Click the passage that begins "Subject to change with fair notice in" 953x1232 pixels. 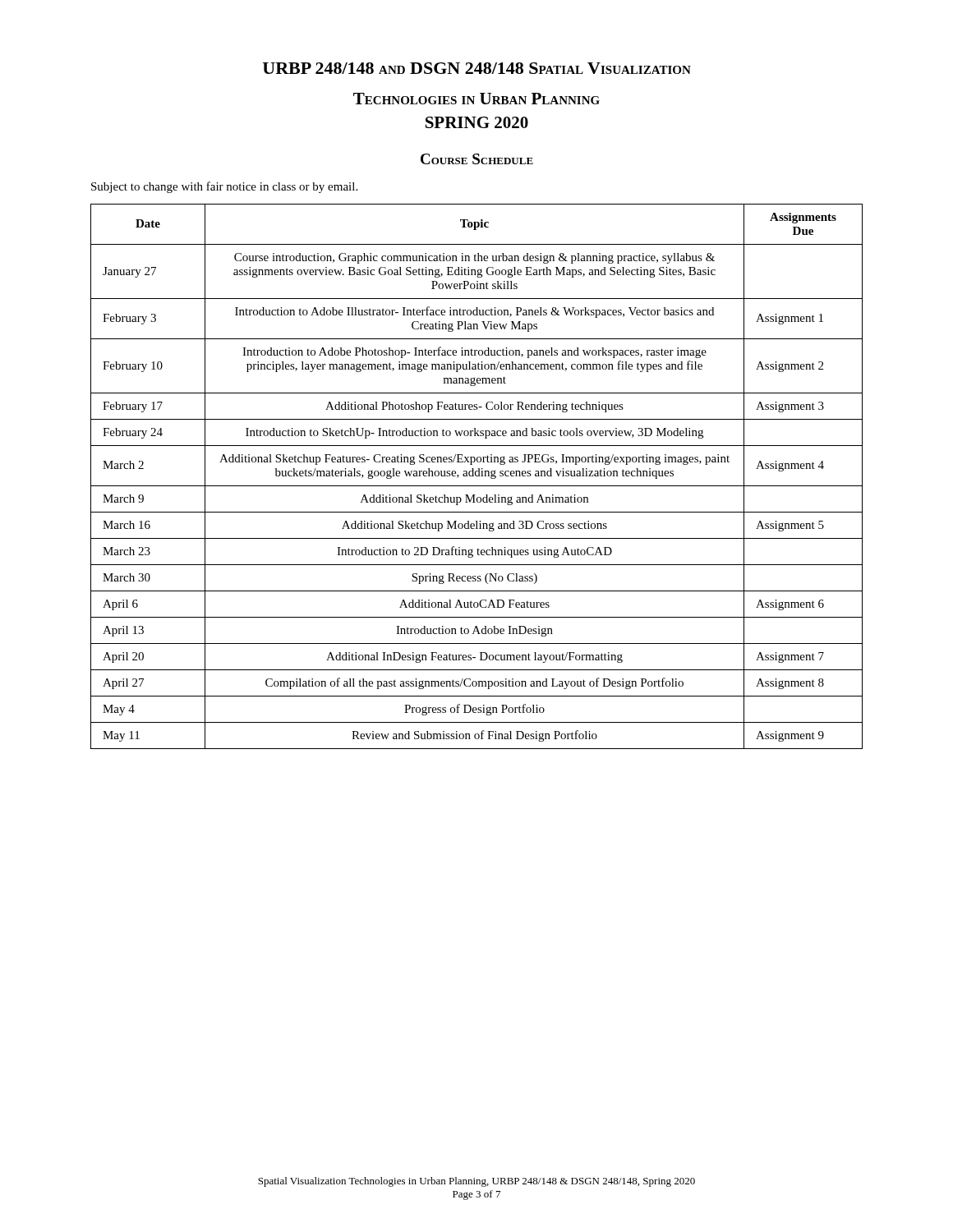click(224, 186)
